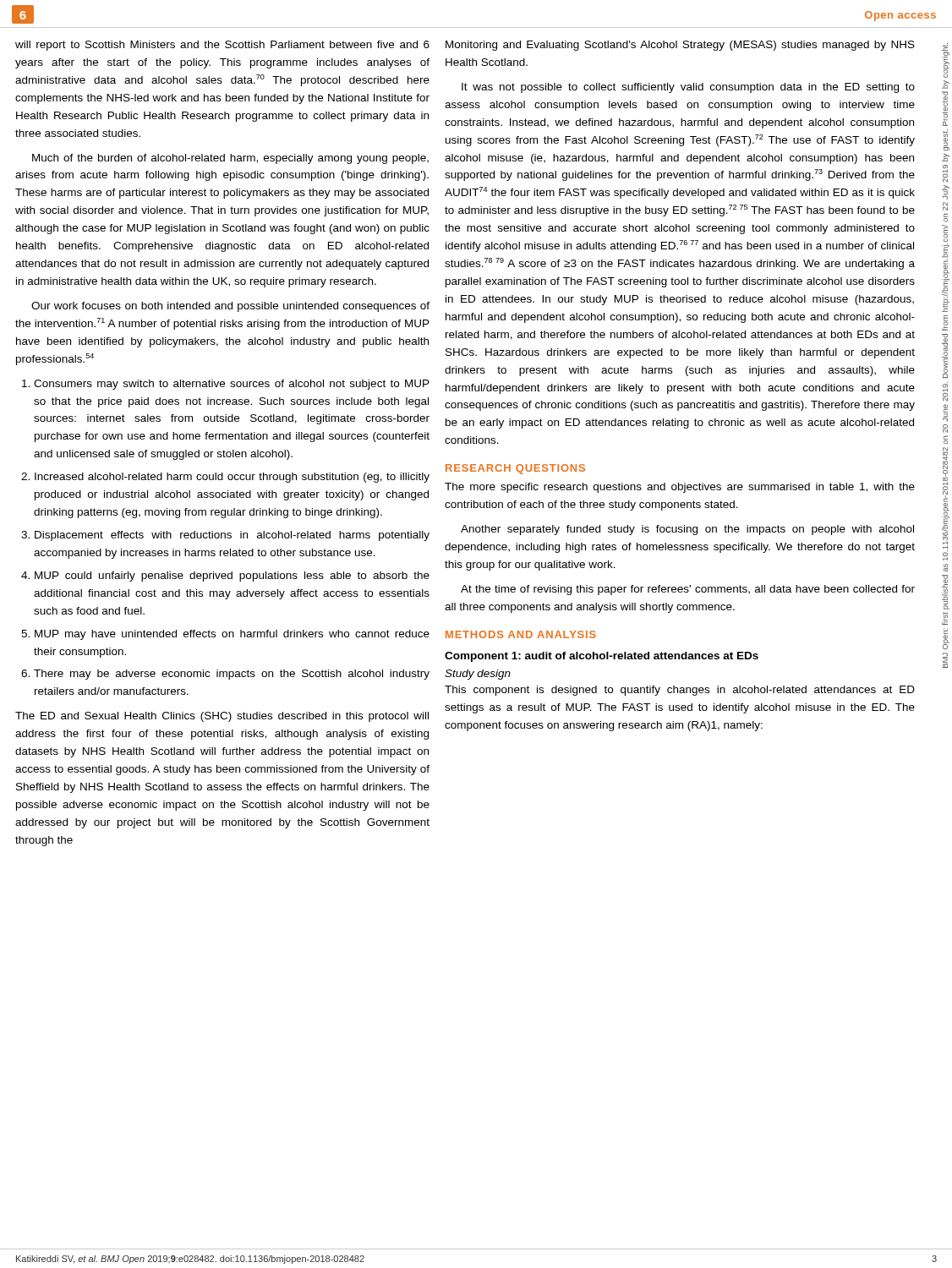
Task: Select the section header that reads "METHODS AND ANALYSIS"
Action: pyautogui.click(x=521, y=634)
